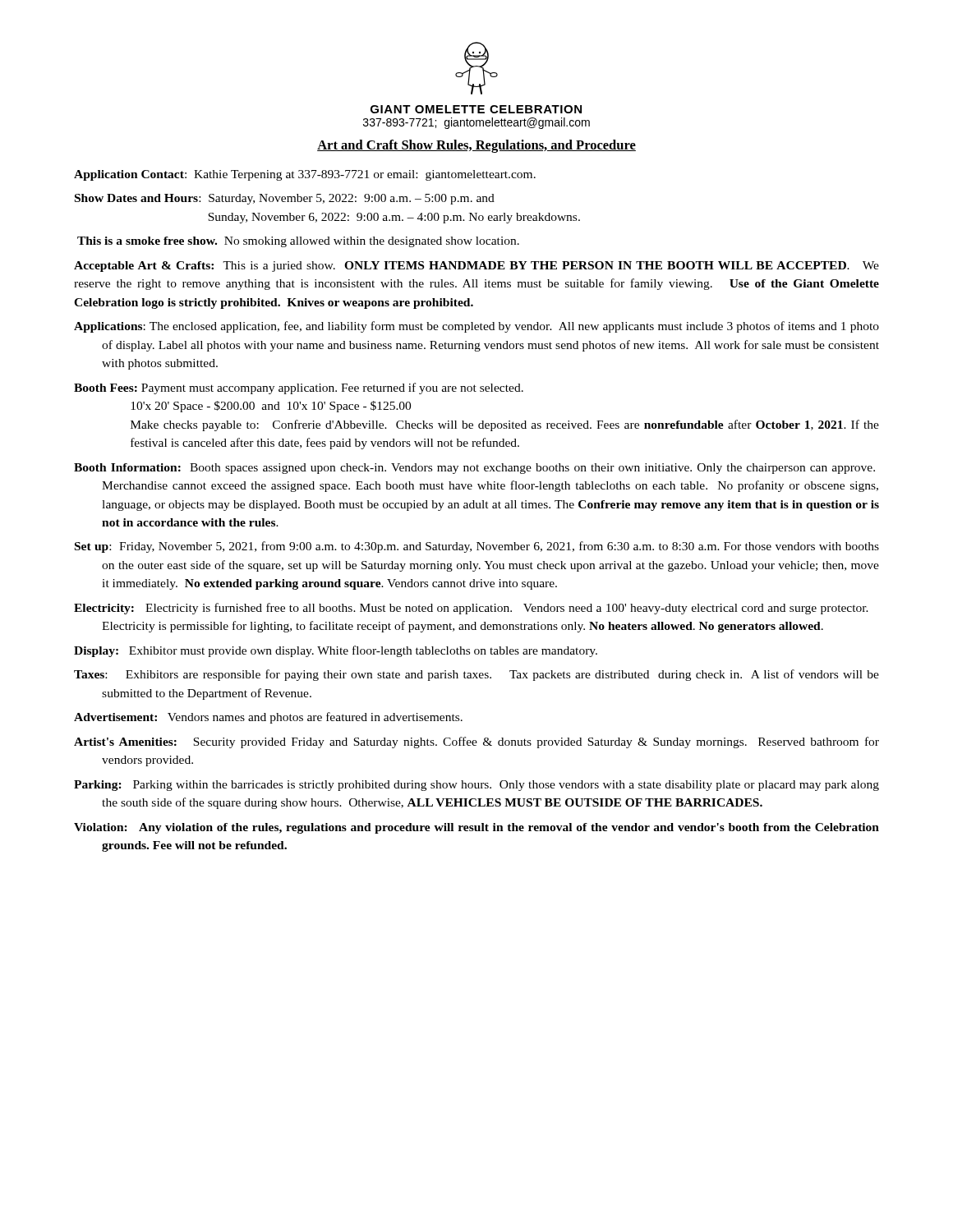Click on the text block containing "Display: Exhibitor must provide"
Image resolution: width=953 pixels, height=1232 pixels.
tap(336, 650)
